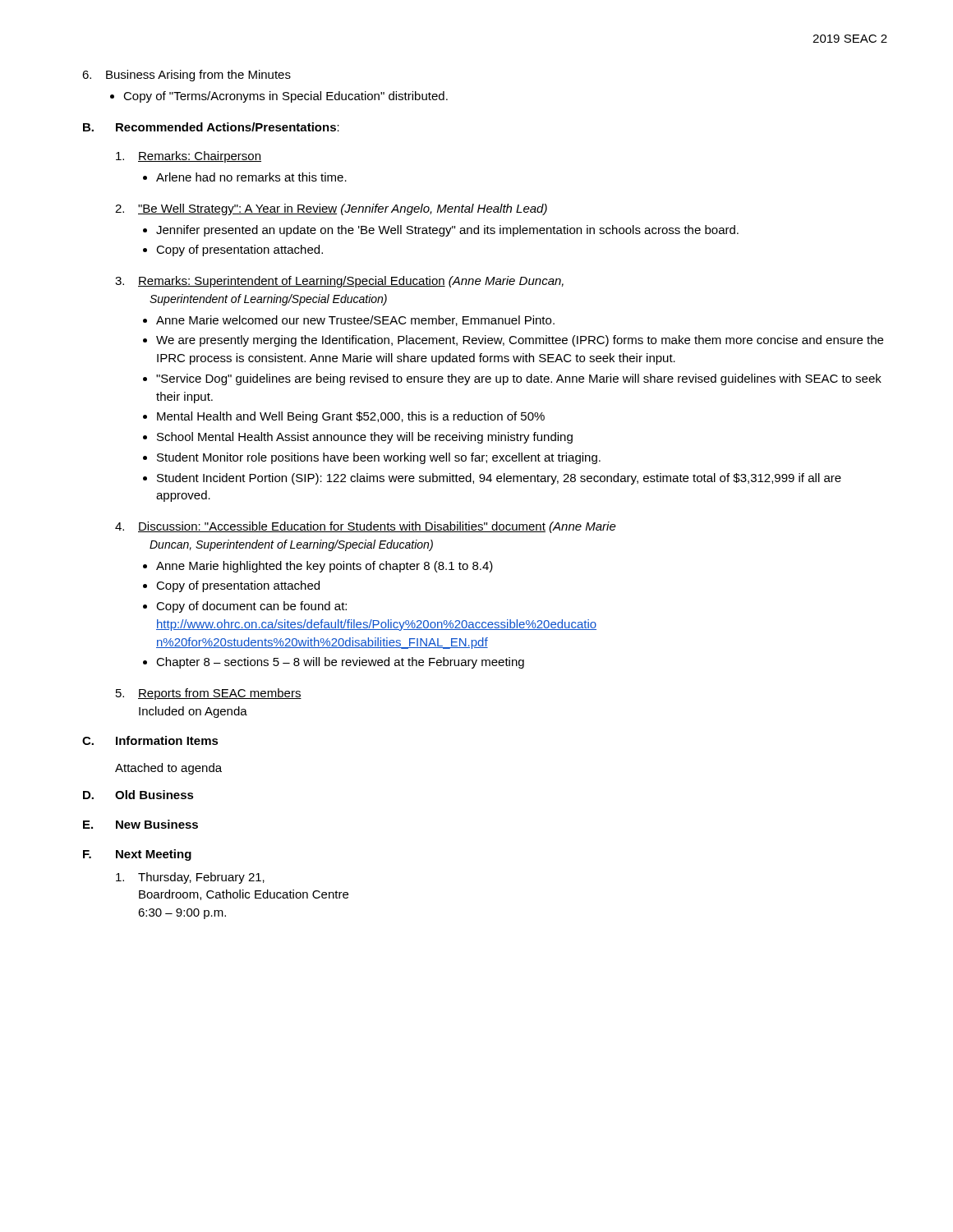Locate the text block starting "Thursday, February 21,"
This screenshot has width=953, height=1232.
pyautogui.click(x=190, y=878)
